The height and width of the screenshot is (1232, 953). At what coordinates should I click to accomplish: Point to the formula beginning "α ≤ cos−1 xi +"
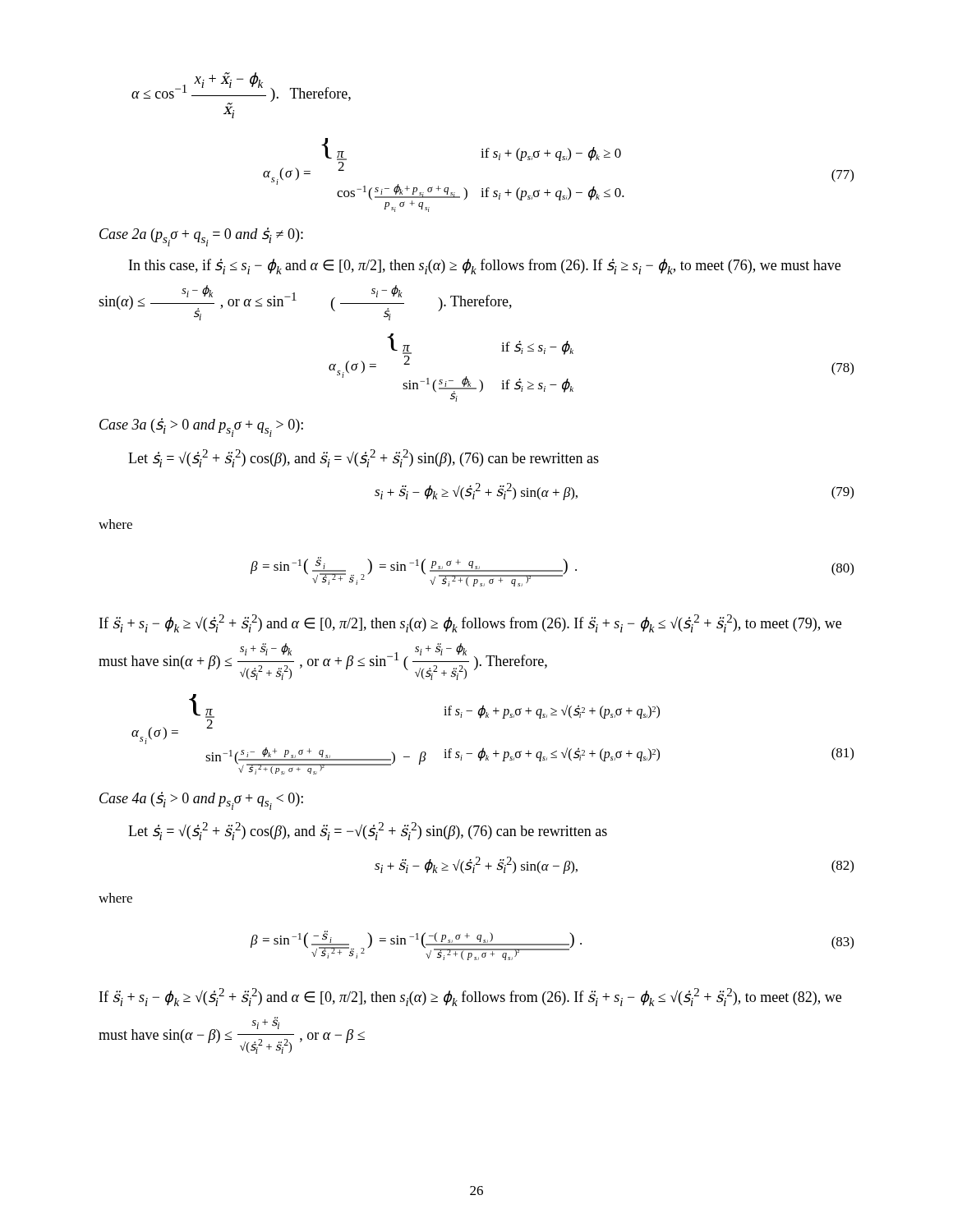[241, 95]
